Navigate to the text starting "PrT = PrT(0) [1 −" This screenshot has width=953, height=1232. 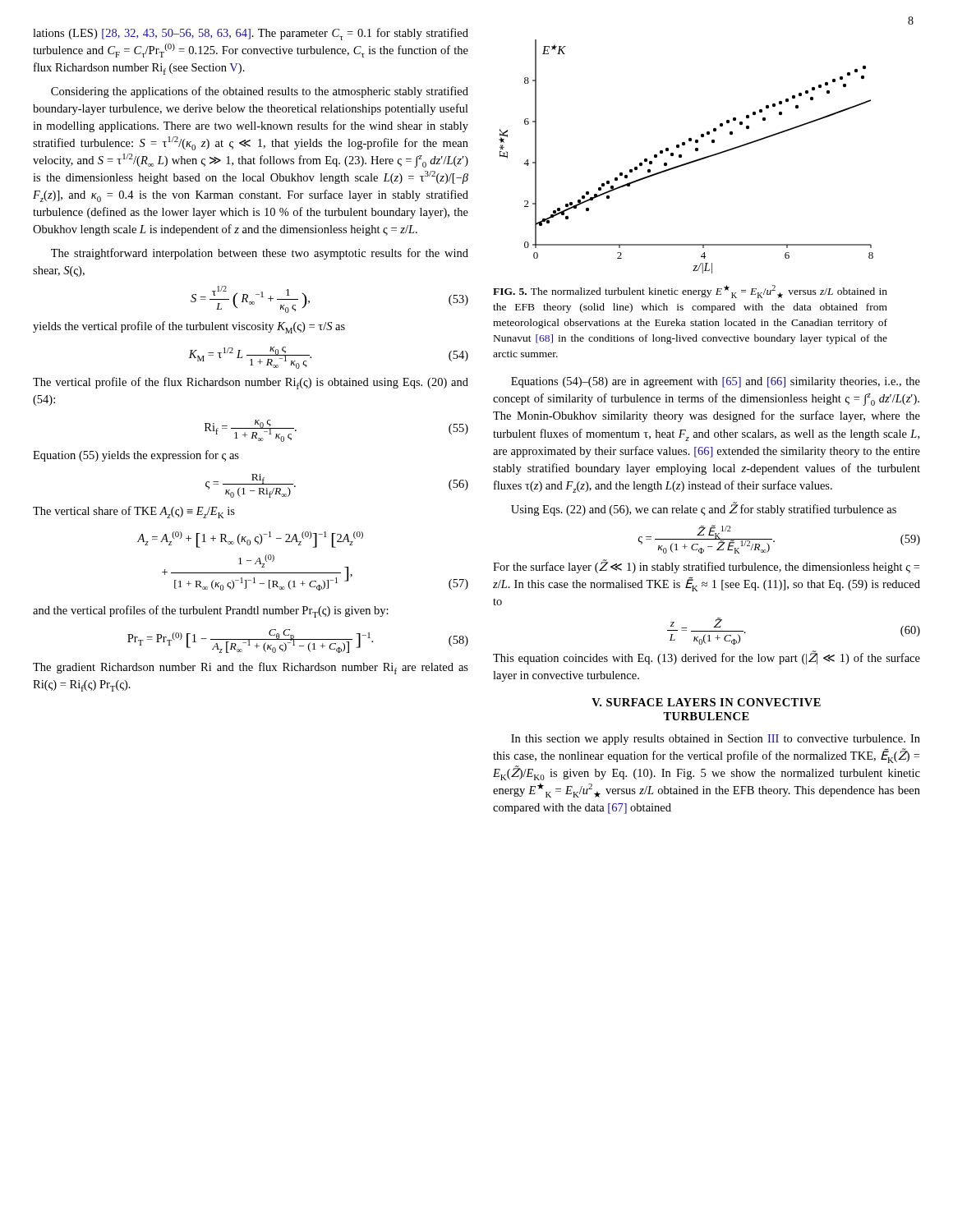click(x=251, y=640)
